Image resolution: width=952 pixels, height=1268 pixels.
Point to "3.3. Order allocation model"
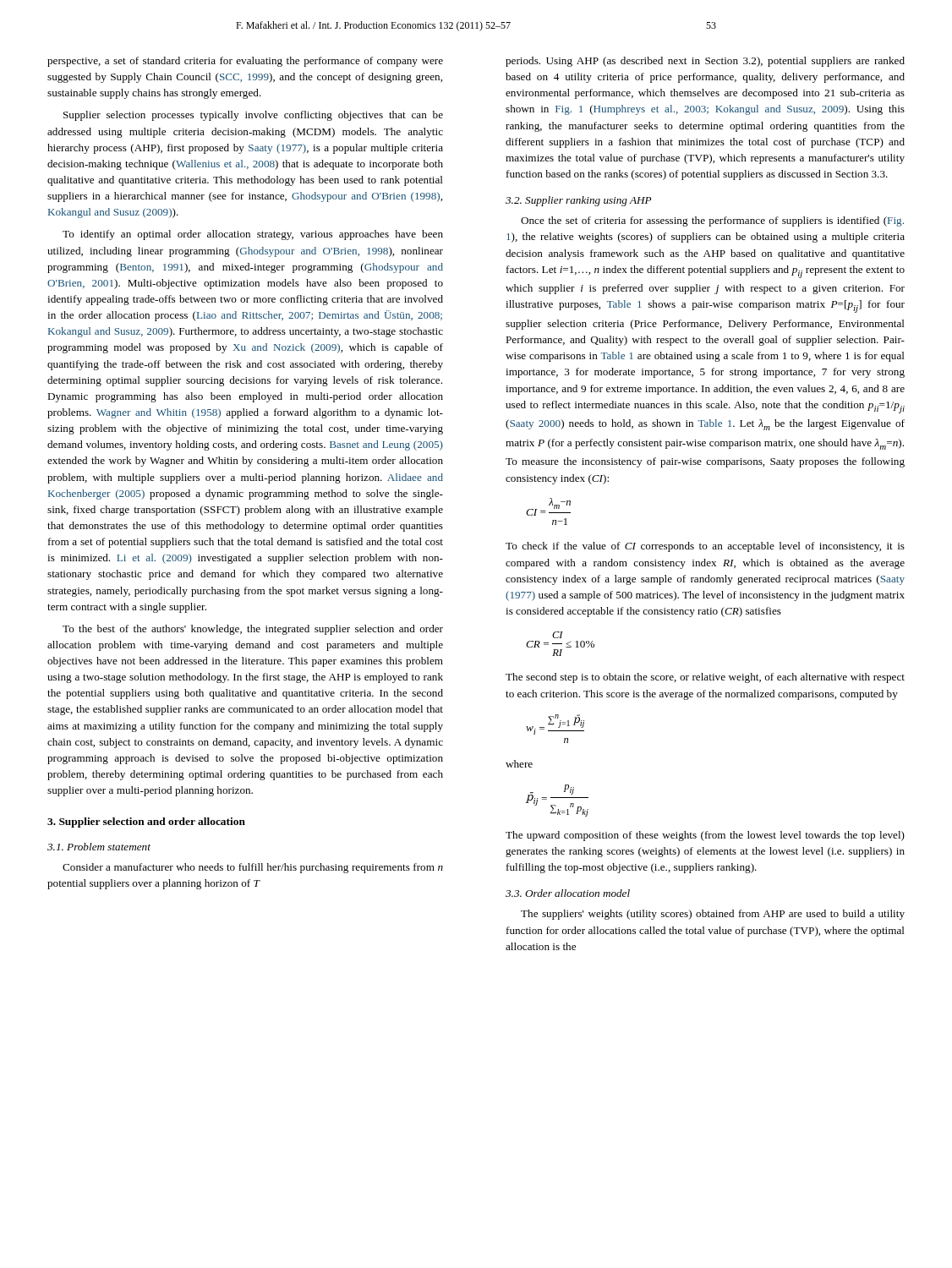coord(568,893)
